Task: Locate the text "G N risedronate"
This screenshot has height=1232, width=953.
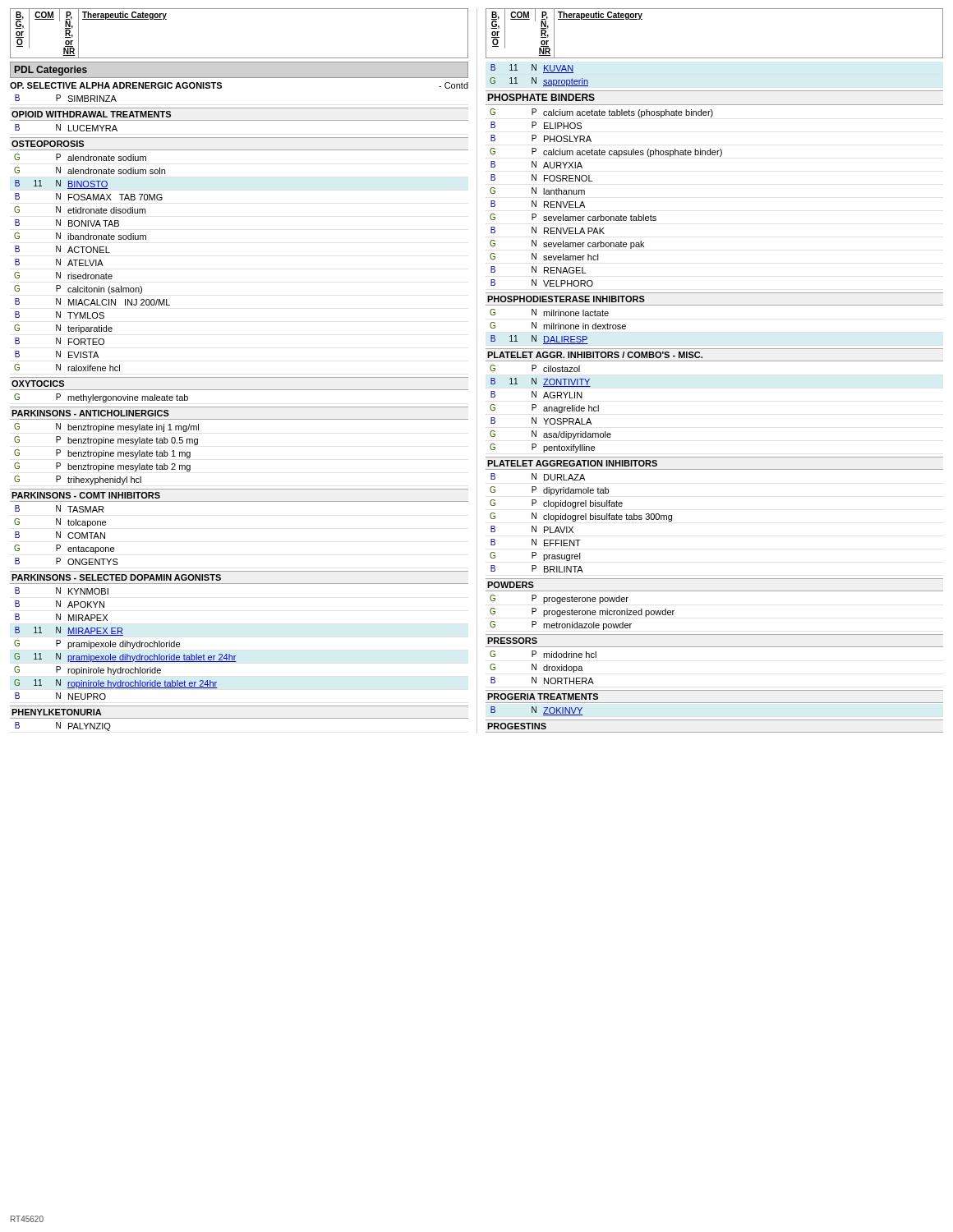Action: tap(63, 276)
